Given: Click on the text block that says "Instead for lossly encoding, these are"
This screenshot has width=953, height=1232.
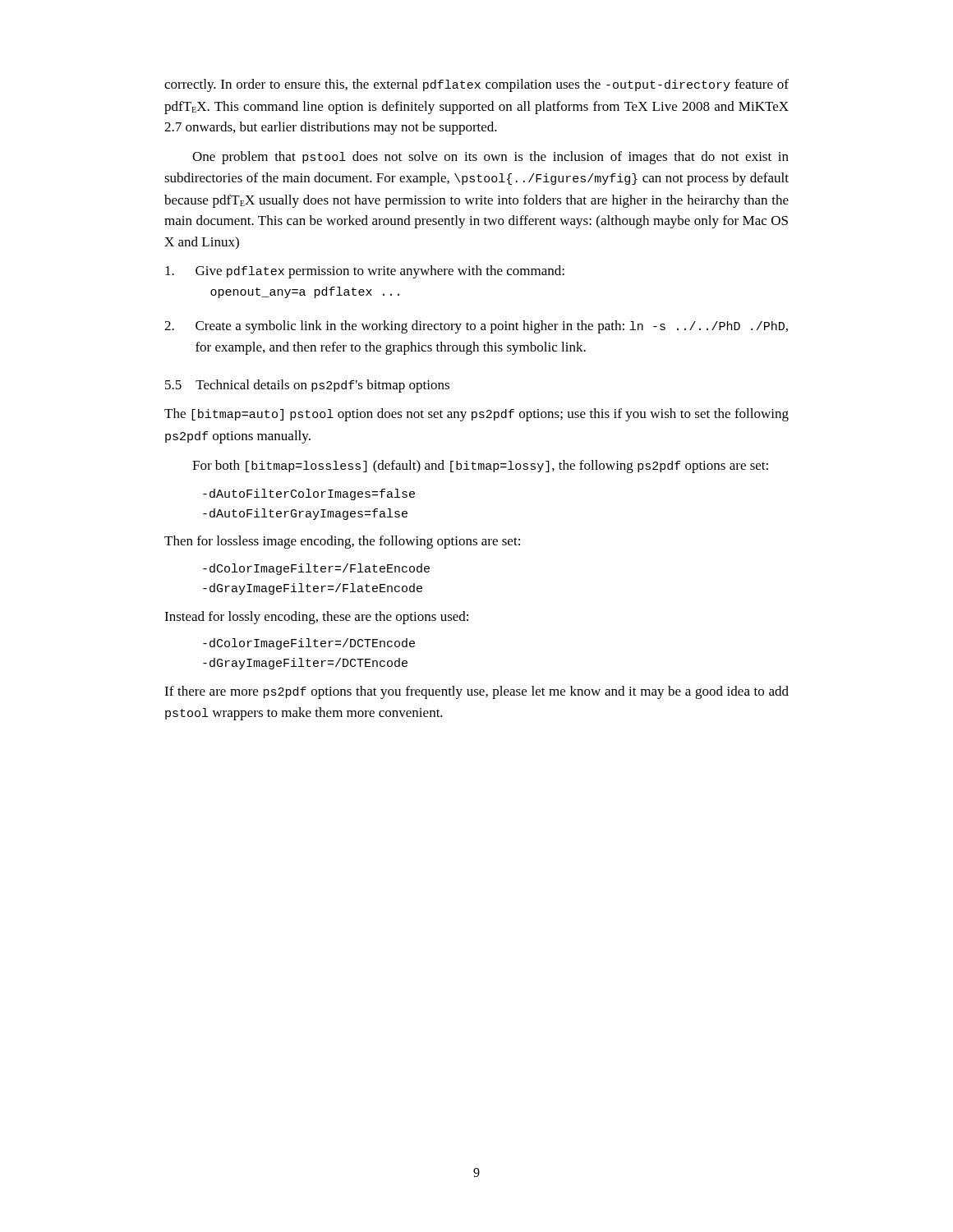Looking at the screenshot, I should click(476, 616).
